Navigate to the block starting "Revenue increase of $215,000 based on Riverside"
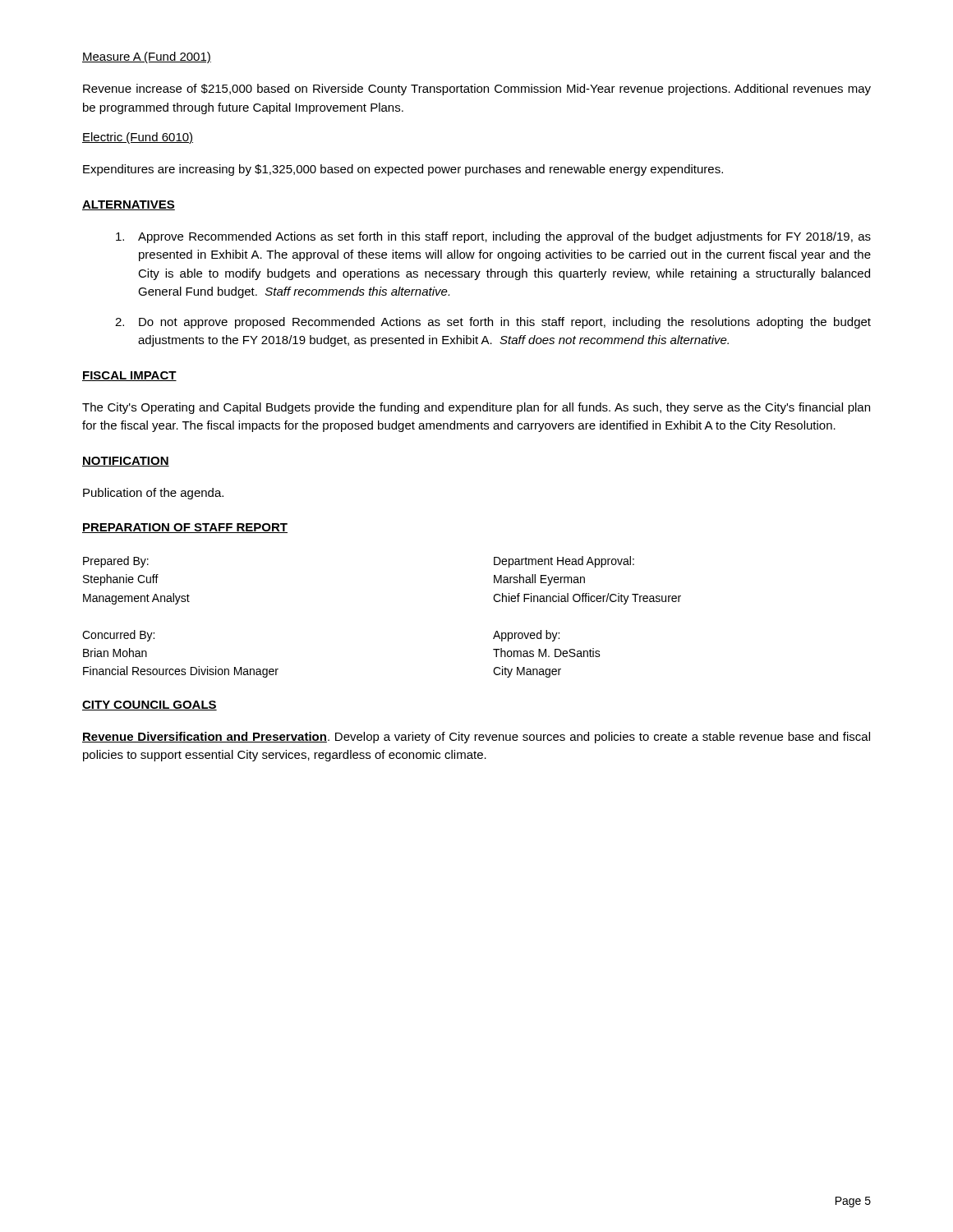 click(x=476, y=98)
